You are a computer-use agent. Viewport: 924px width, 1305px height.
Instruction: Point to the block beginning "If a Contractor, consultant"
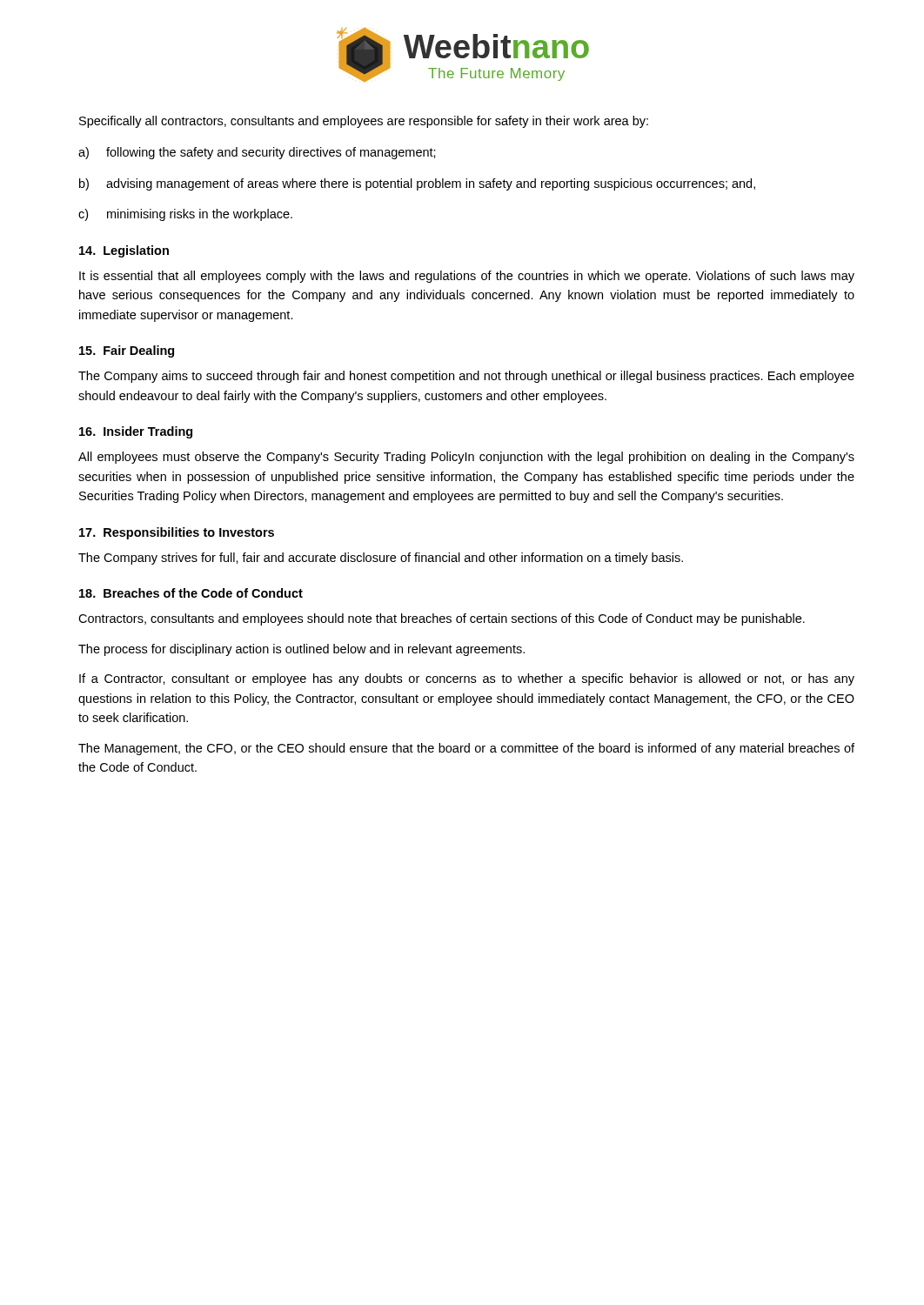tap(466, 698)
